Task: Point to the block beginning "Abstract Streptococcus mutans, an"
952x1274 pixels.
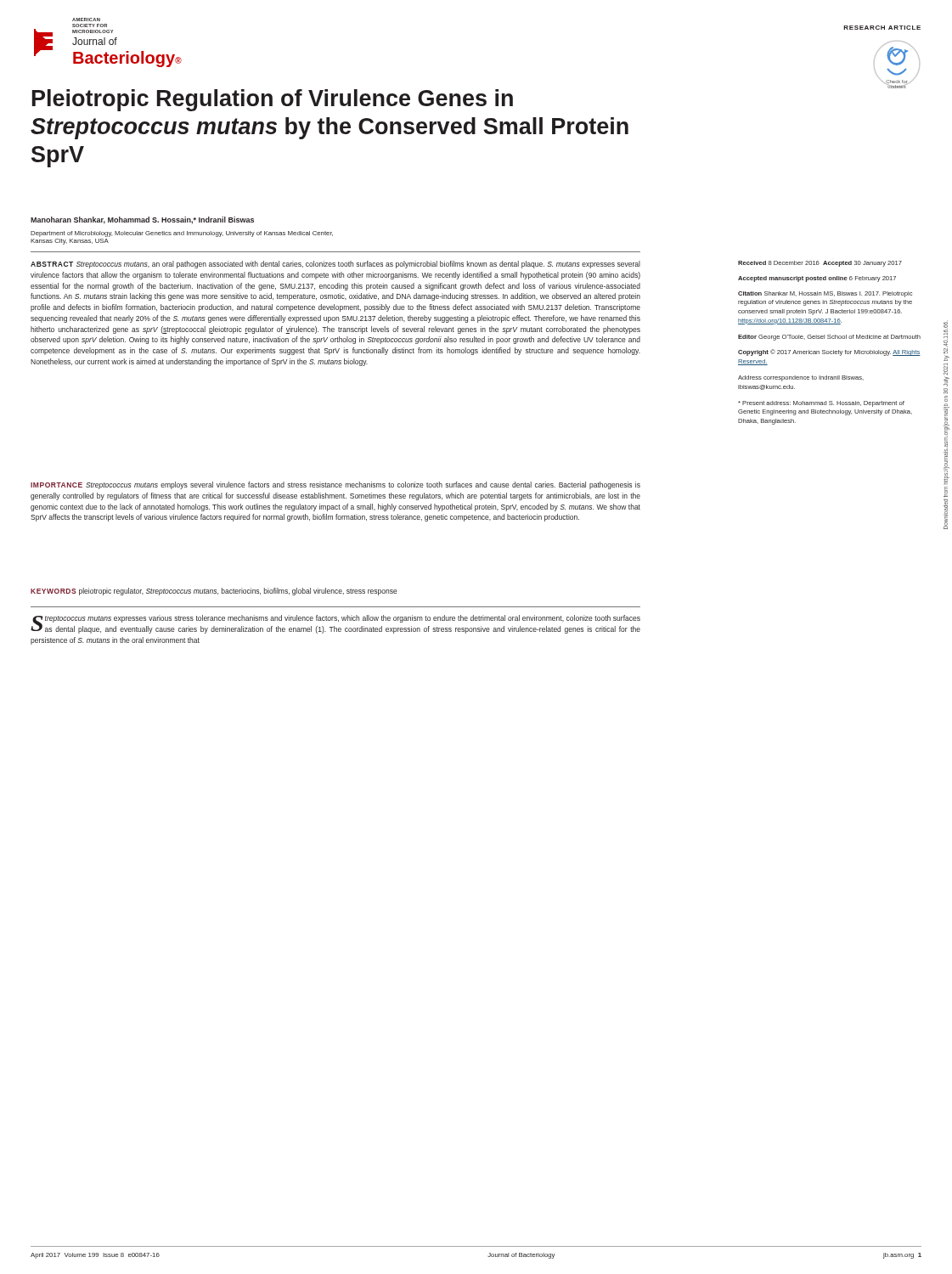Action: pyautogui.click(x=335, y=313)
